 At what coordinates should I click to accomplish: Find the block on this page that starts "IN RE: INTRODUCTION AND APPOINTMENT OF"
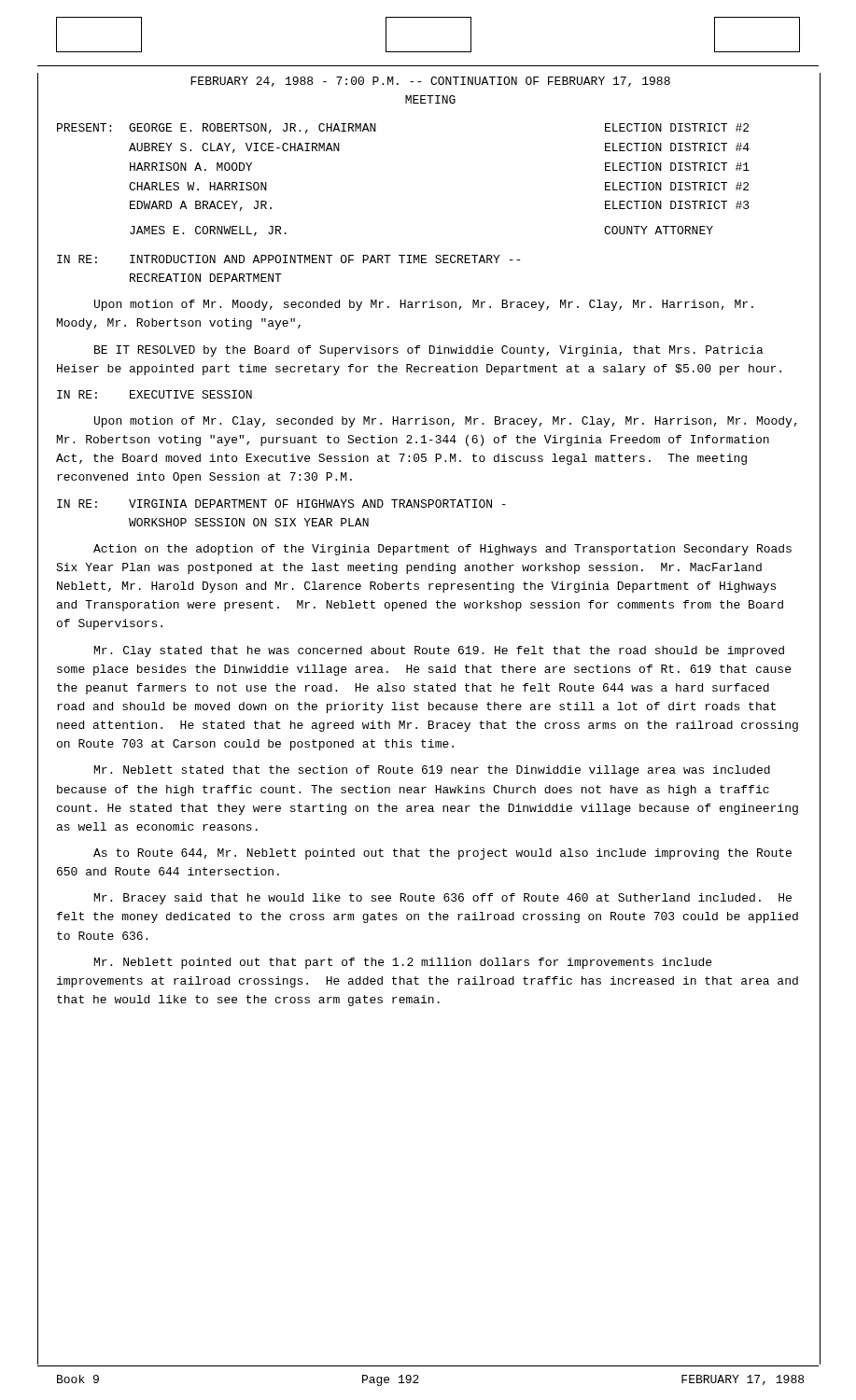coord(430,270)
